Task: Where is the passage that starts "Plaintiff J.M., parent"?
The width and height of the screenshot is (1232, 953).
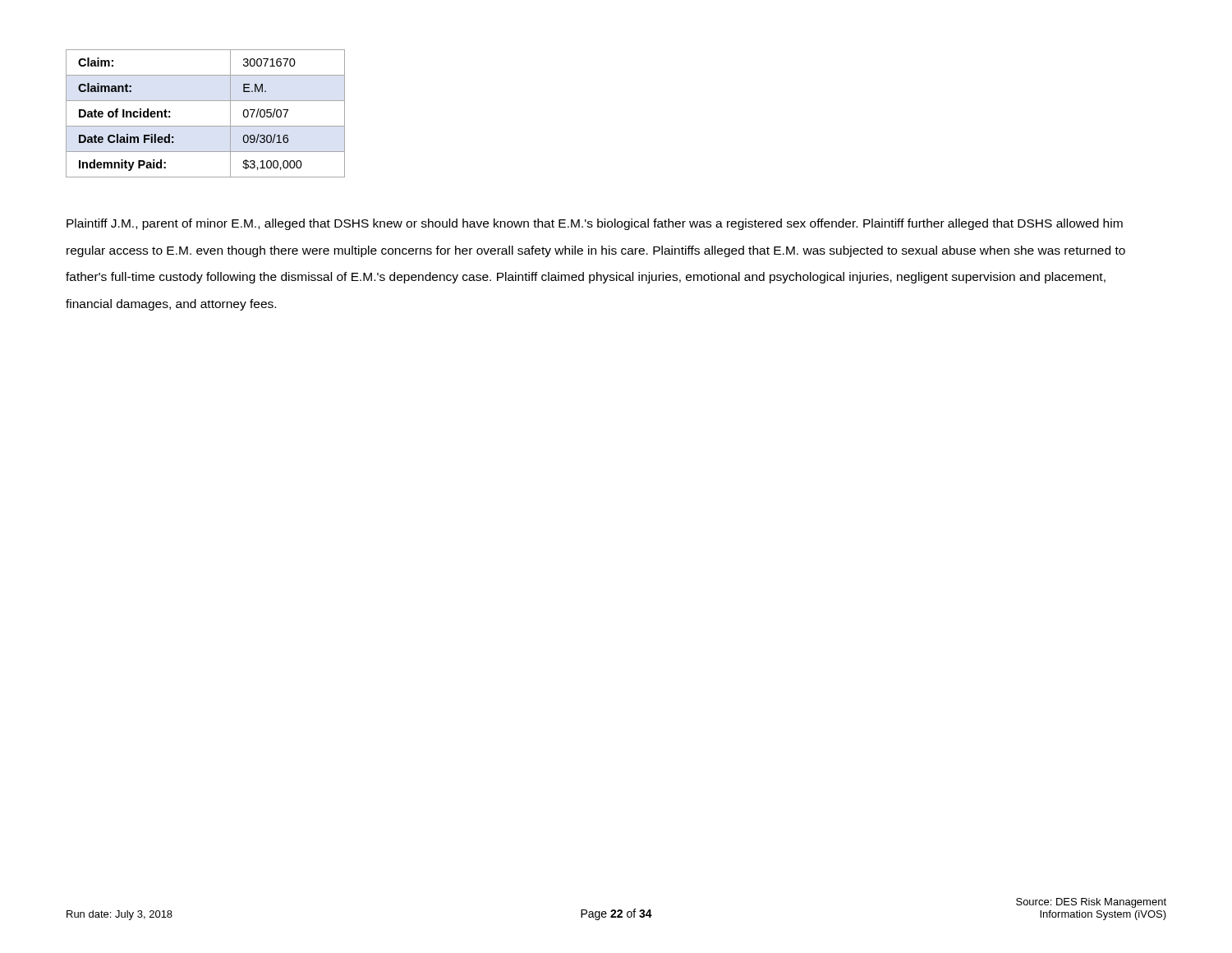Action: (596, 263)
